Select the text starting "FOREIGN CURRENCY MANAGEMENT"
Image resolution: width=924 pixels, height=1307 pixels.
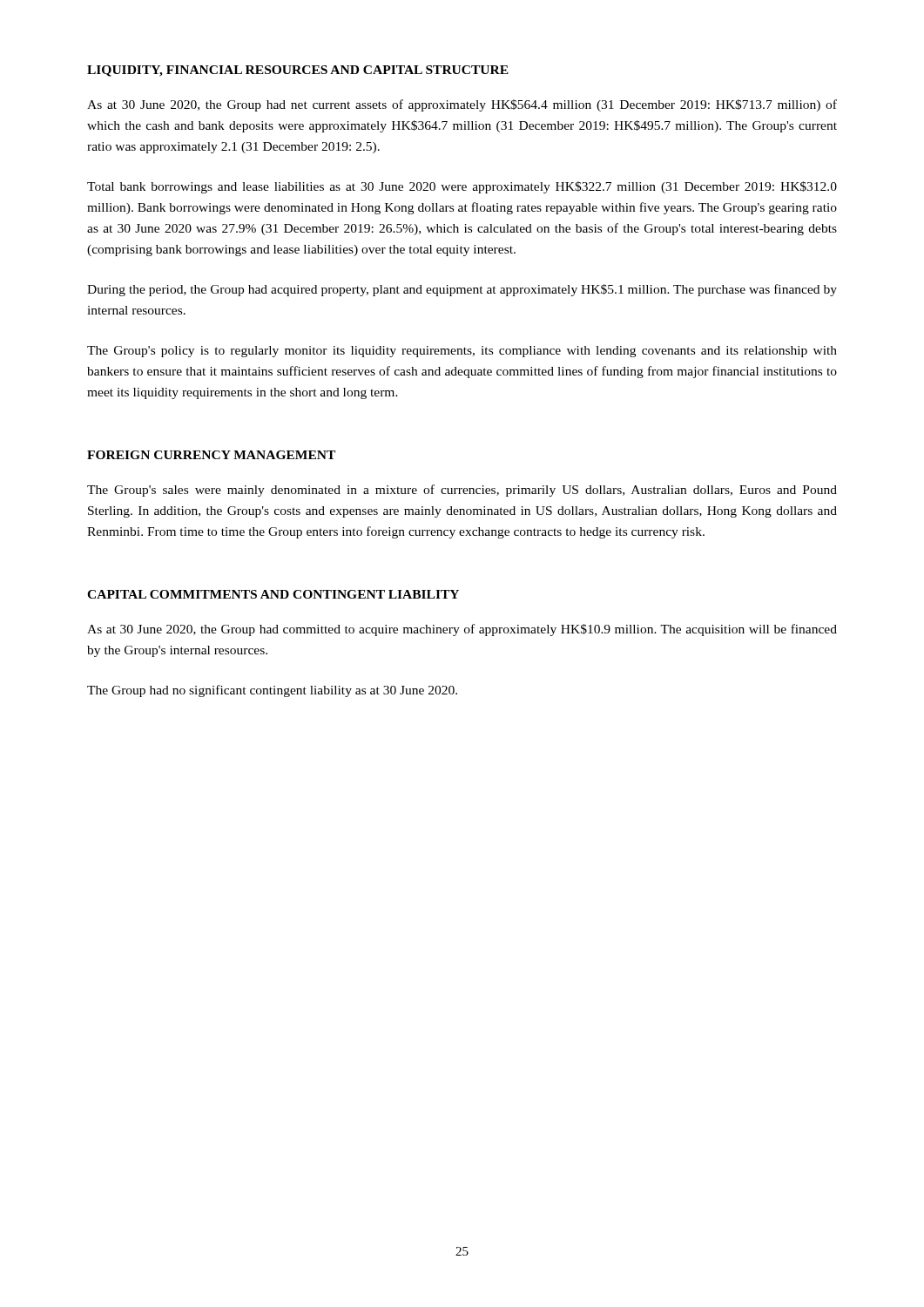coord(211,455)
